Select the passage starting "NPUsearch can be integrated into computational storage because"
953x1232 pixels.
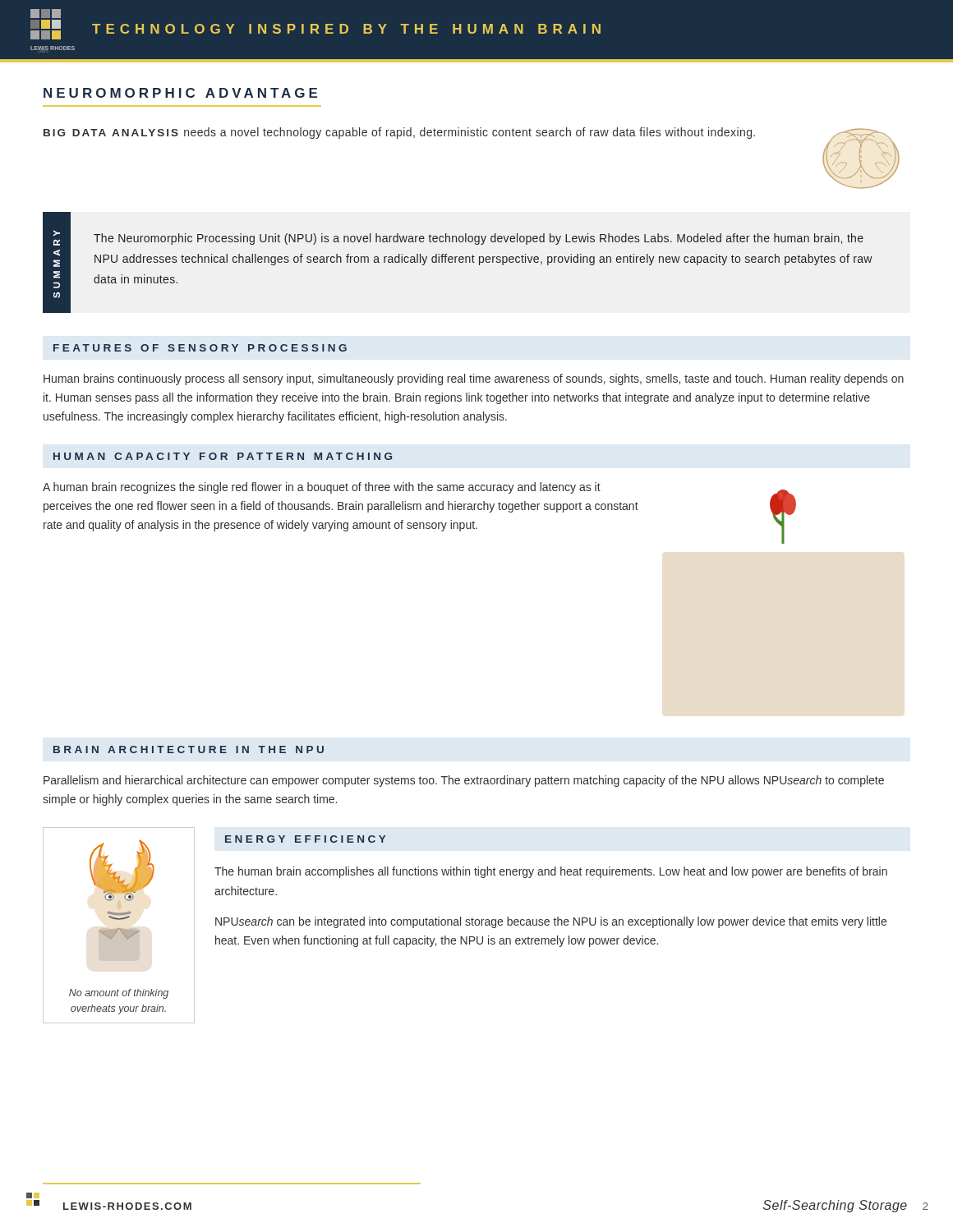[x=551, y=931]
